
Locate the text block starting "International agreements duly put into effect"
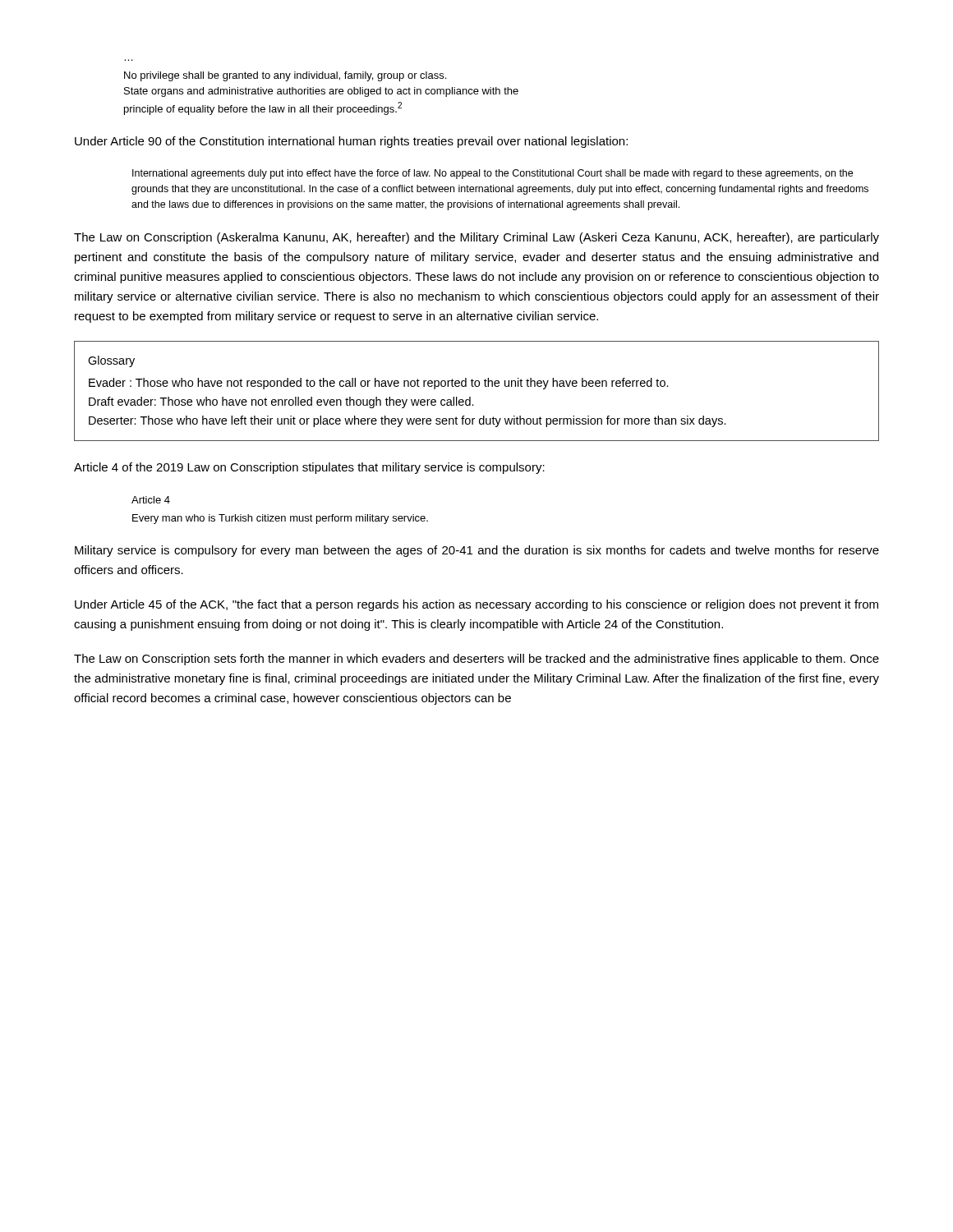500,189
